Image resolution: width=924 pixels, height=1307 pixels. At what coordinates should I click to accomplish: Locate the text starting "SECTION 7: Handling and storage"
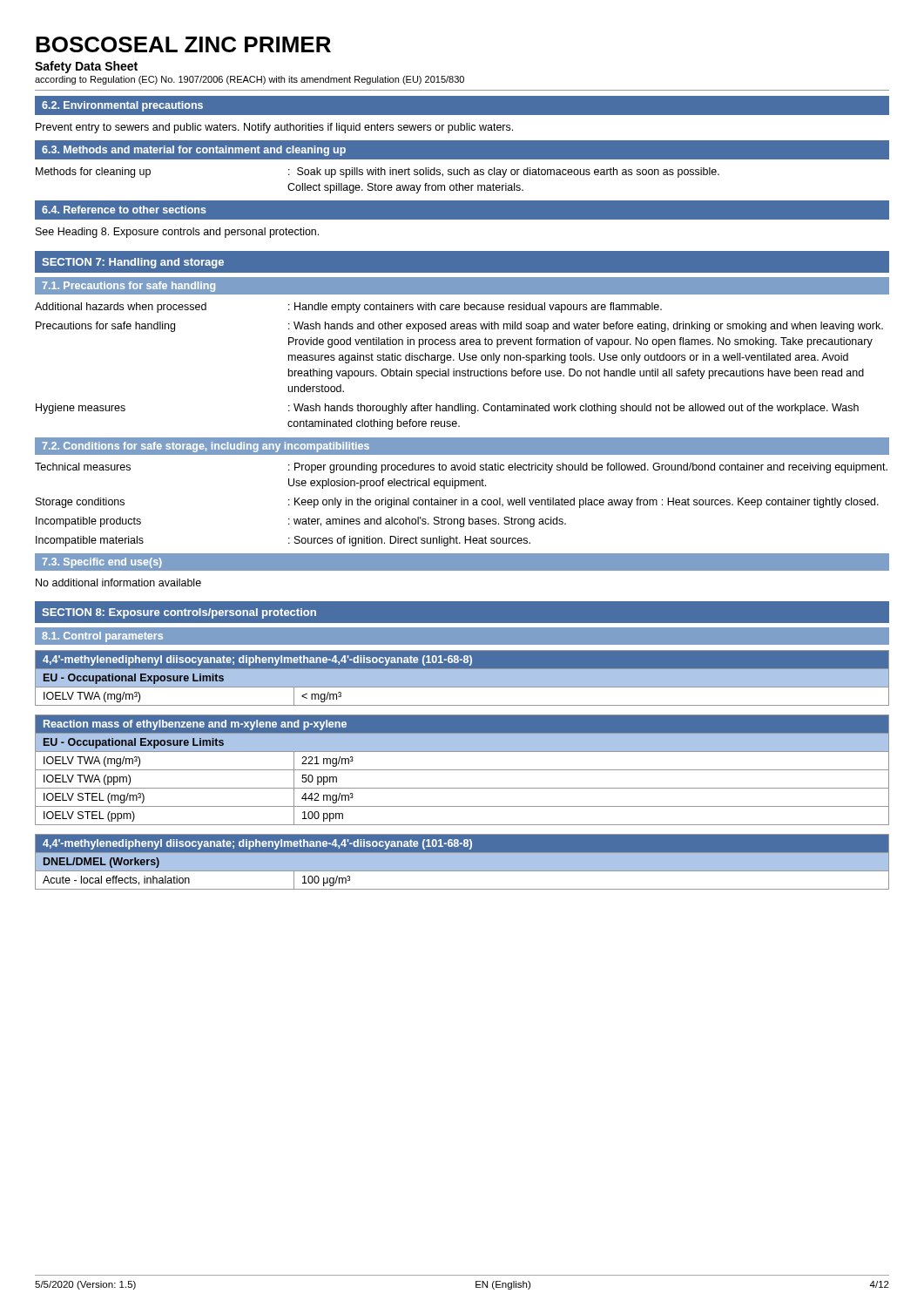(x=133, y=261)
